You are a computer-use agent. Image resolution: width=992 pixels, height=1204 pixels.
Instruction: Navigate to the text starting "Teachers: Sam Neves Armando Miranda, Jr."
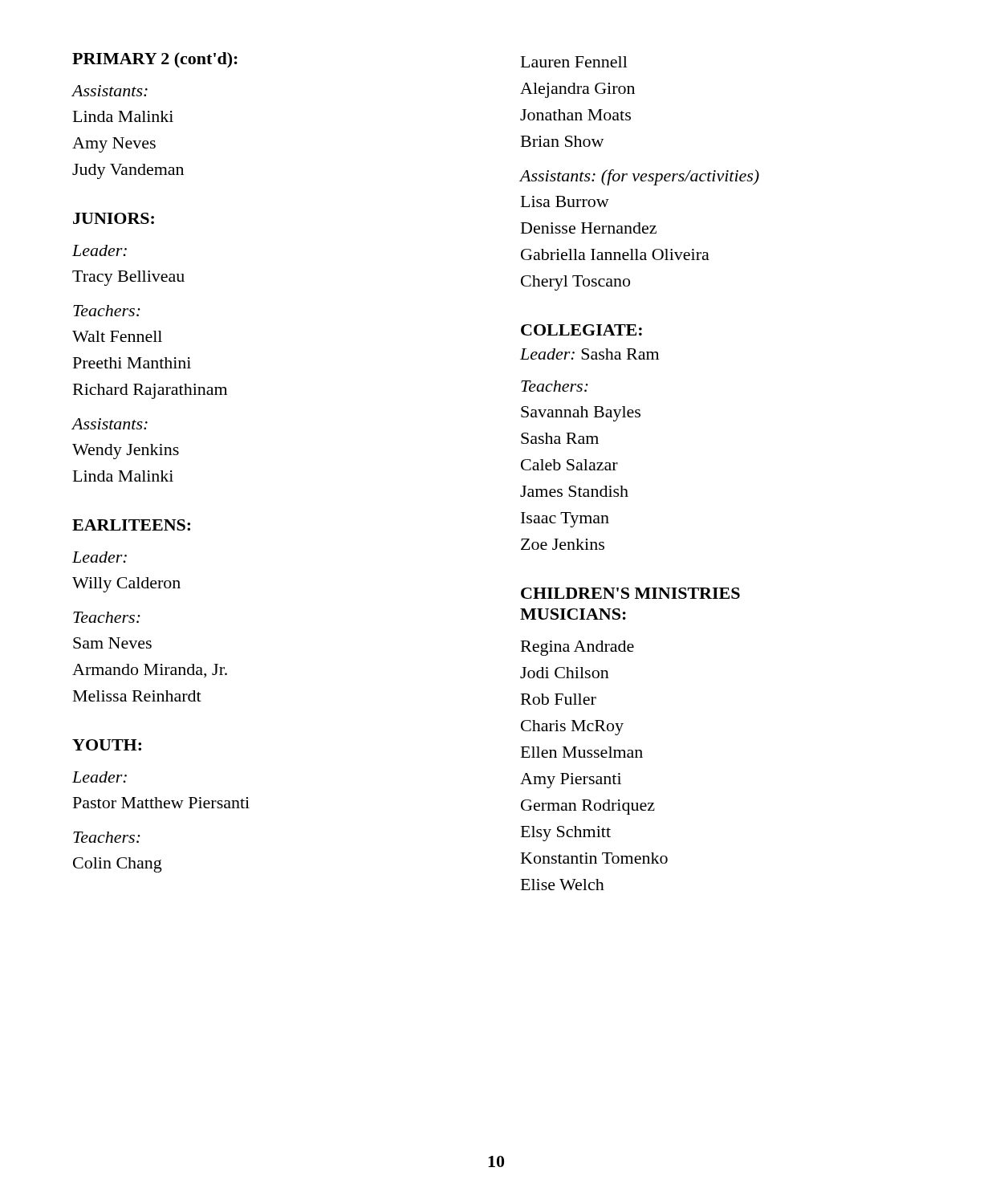tap(107, 617)
